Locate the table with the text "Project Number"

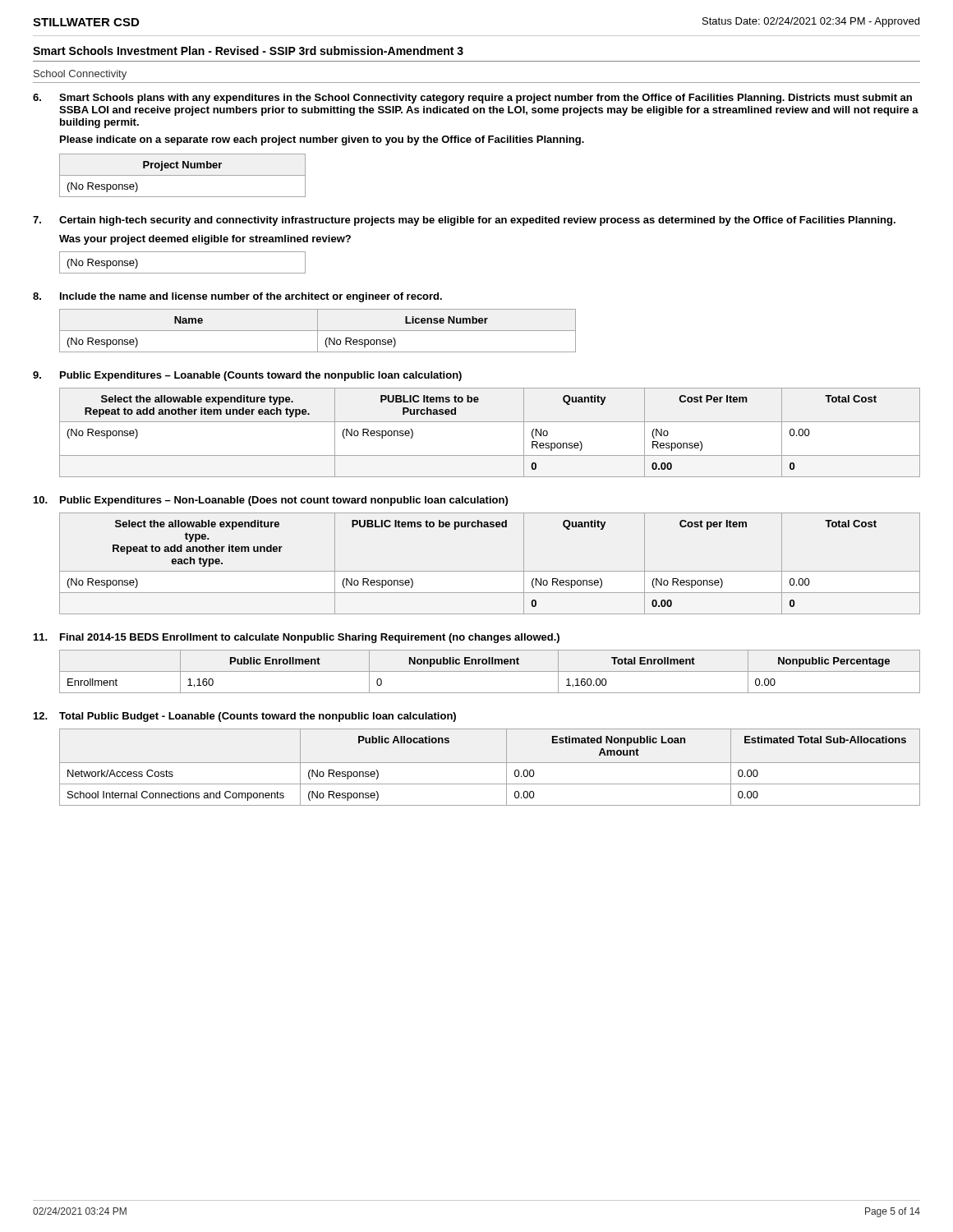pyautogui.click(x=490, y=175)
